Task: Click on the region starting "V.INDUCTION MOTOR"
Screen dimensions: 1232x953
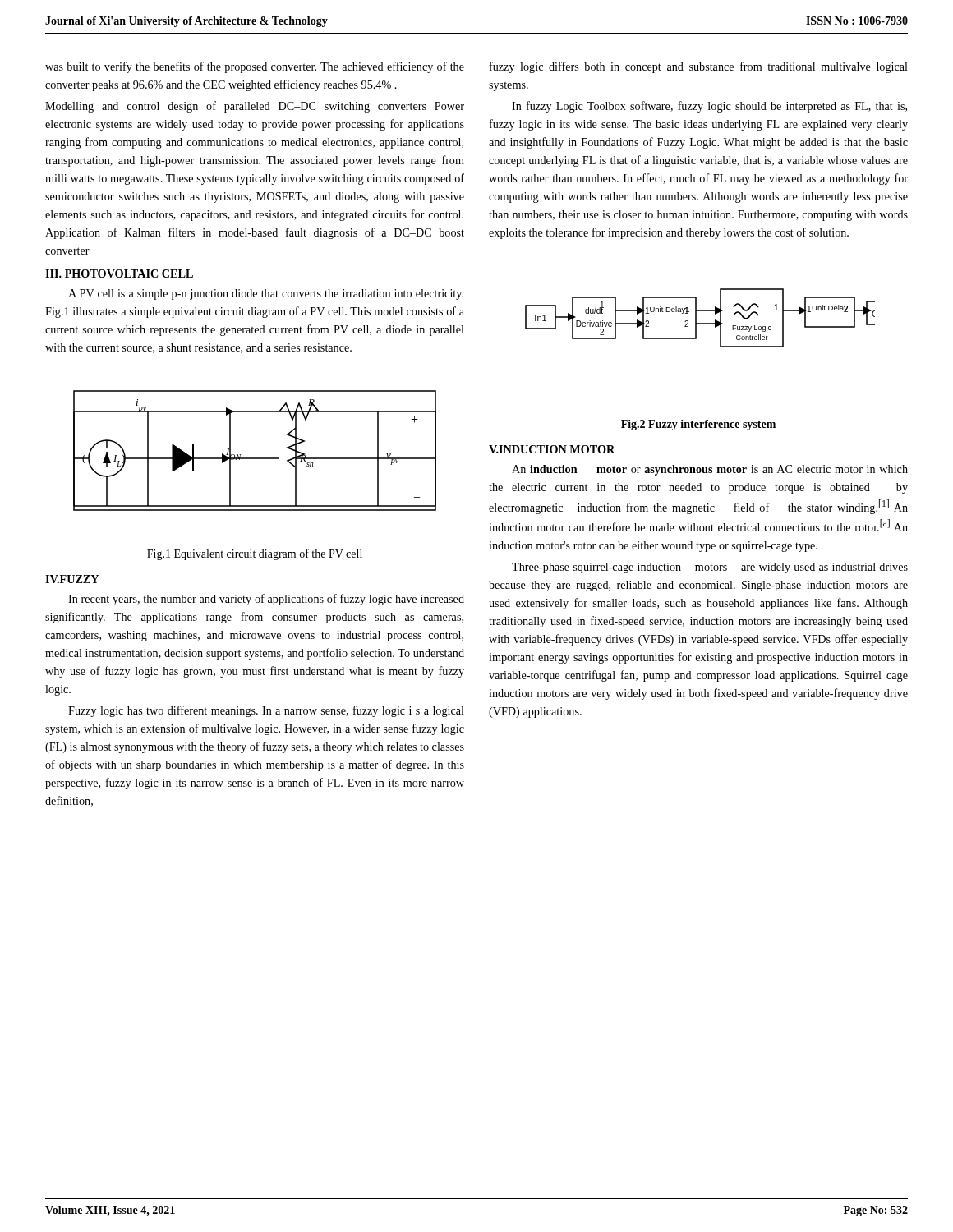Action: [552, 449]
